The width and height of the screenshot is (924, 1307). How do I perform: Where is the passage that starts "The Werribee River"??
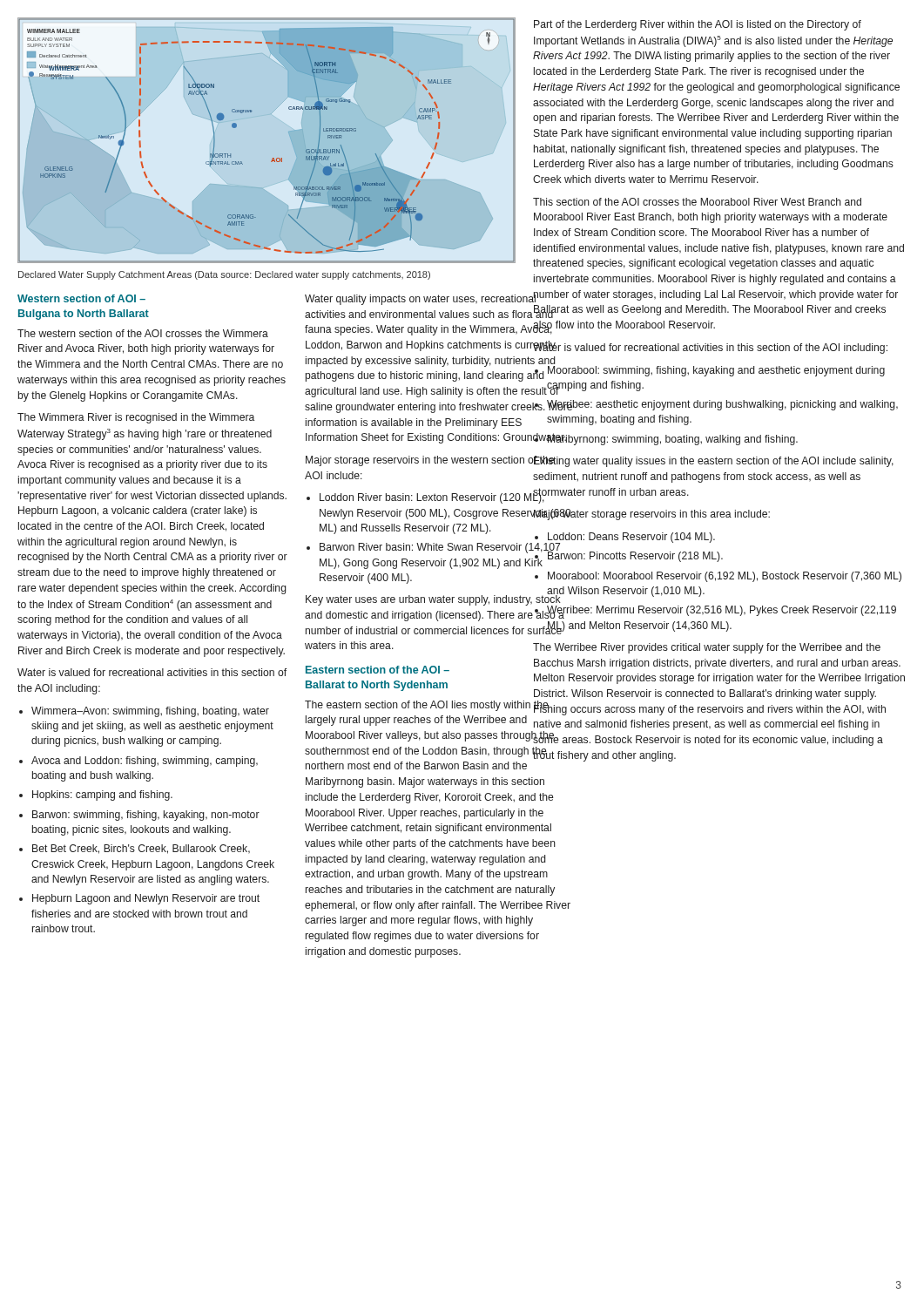click(x=719, y=702)
